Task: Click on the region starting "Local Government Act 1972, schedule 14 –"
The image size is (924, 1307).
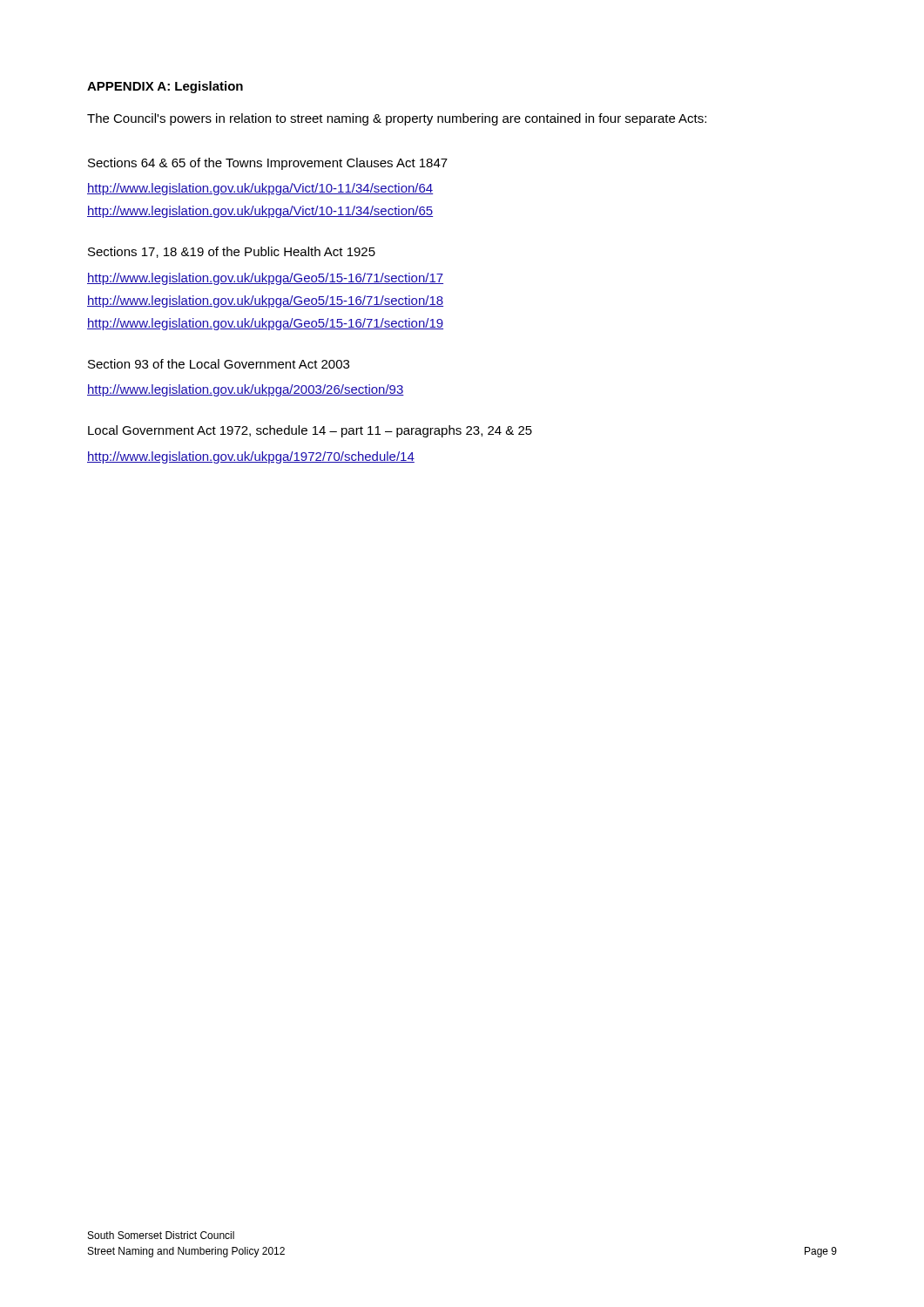Action: tap(310, 430)
